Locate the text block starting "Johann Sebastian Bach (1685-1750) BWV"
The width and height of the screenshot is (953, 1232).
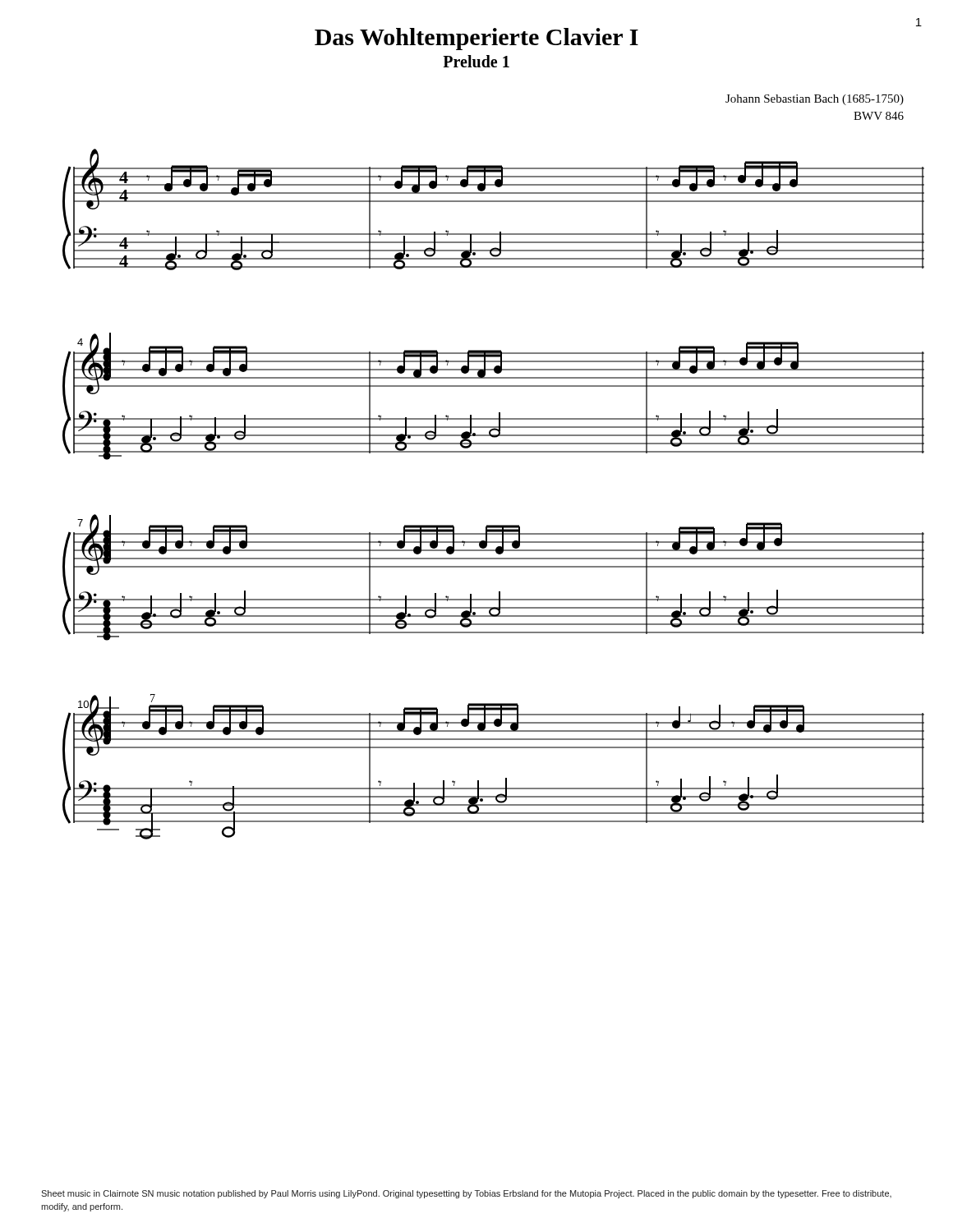pyautogui.click(x=815, y=107)
